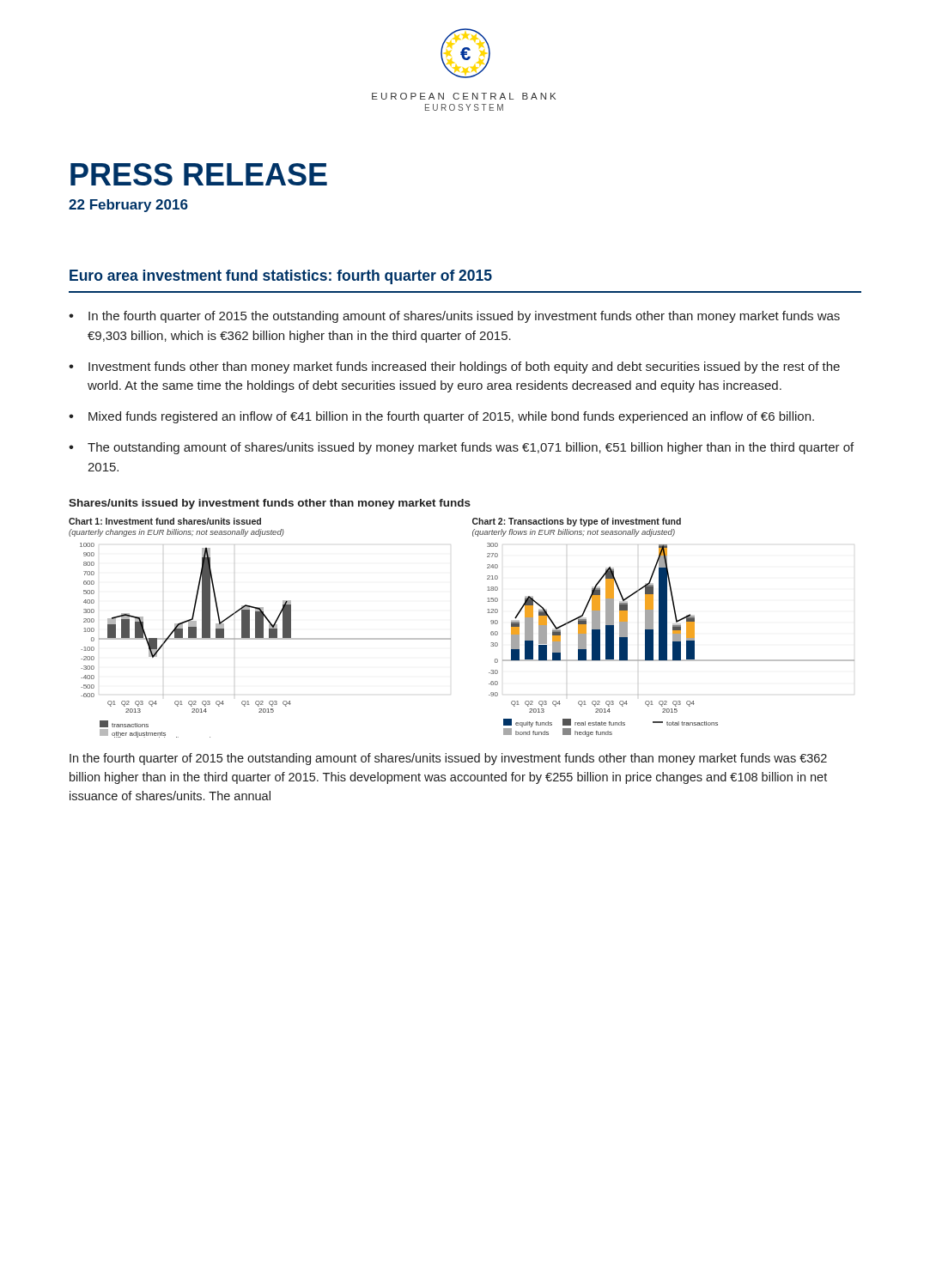
Task: Locate the text block starting "• The outstanding amount of"
Action: pos(465,457)
